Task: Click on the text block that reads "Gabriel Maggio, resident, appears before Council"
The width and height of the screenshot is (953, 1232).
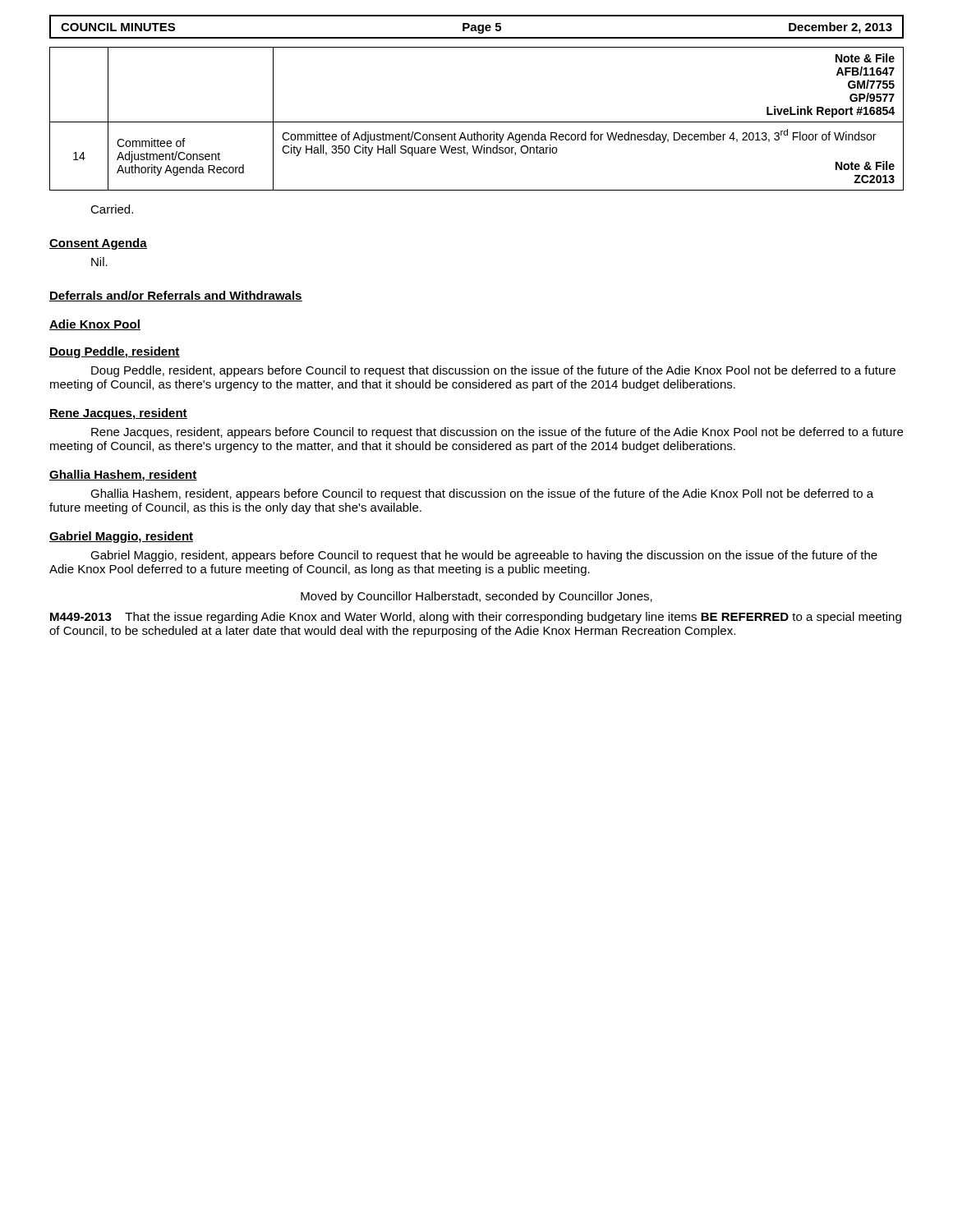Action: click(463, 561)
